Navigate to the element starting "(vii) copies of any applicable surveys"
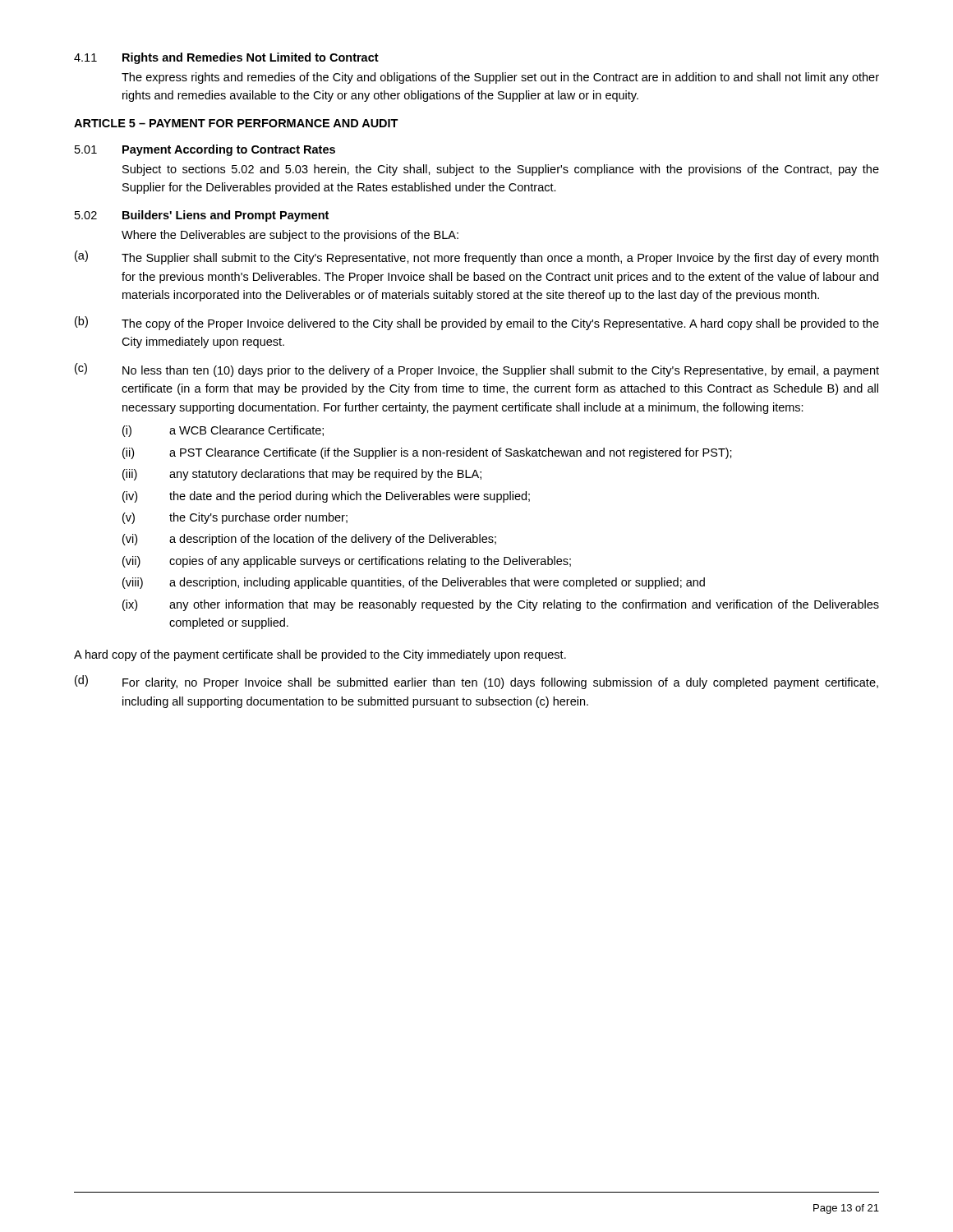 [500, 561]
